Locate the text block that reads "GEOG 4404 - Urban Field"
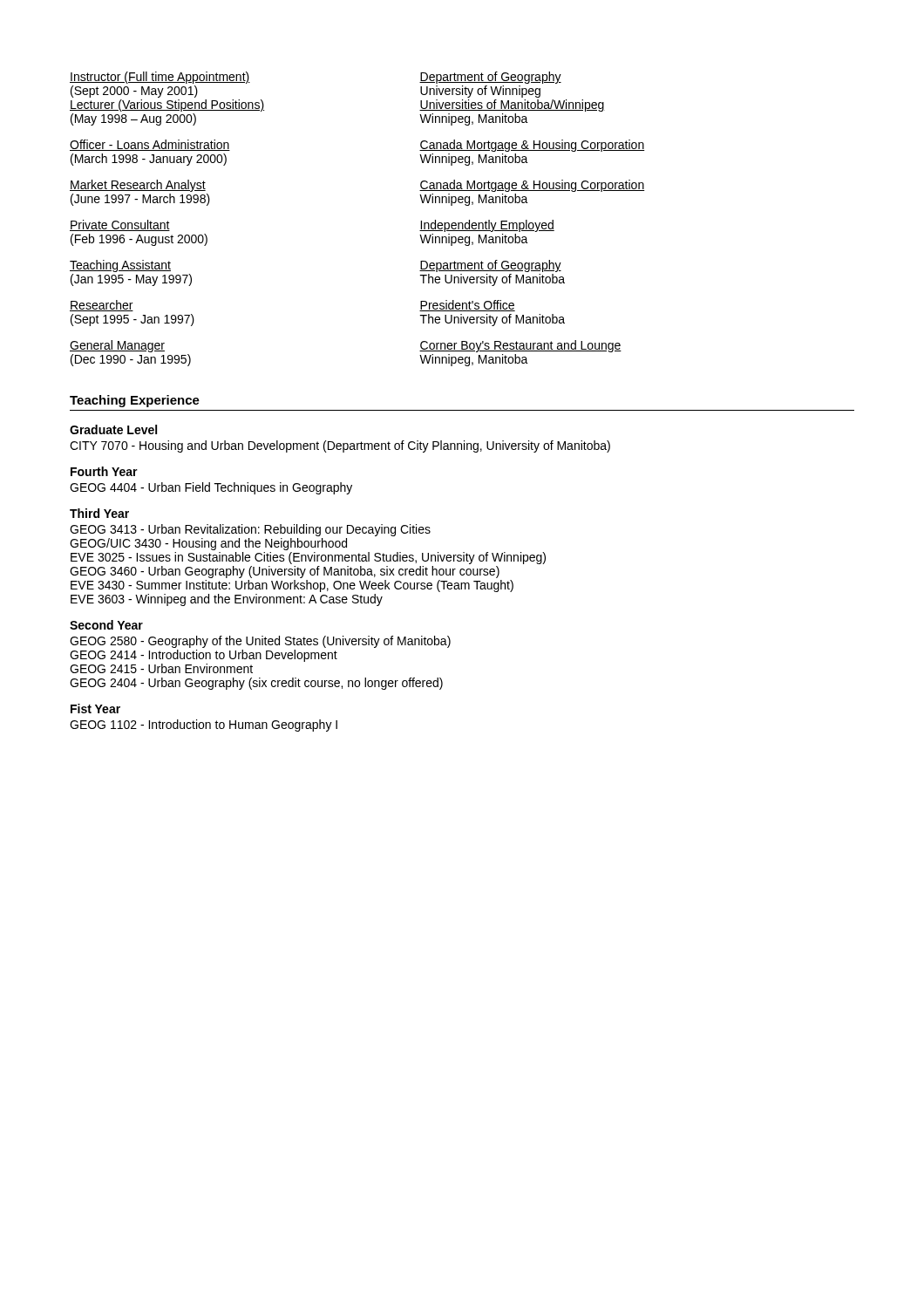This screenshot has height=1308, width=924. point(211,487)
